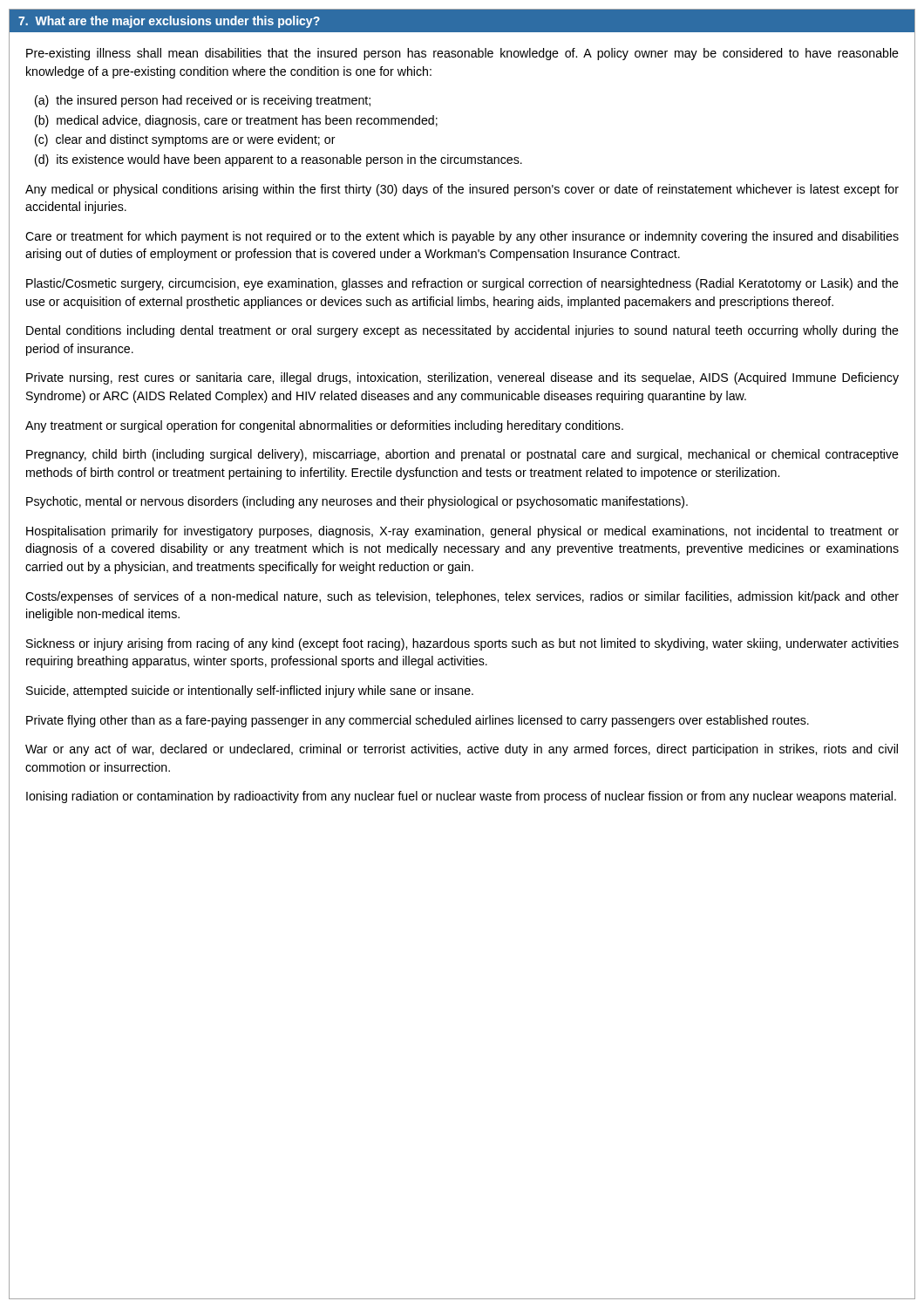
Task: Point to the text block starting "(a) the insured person"
Action: tap(203, 100)
